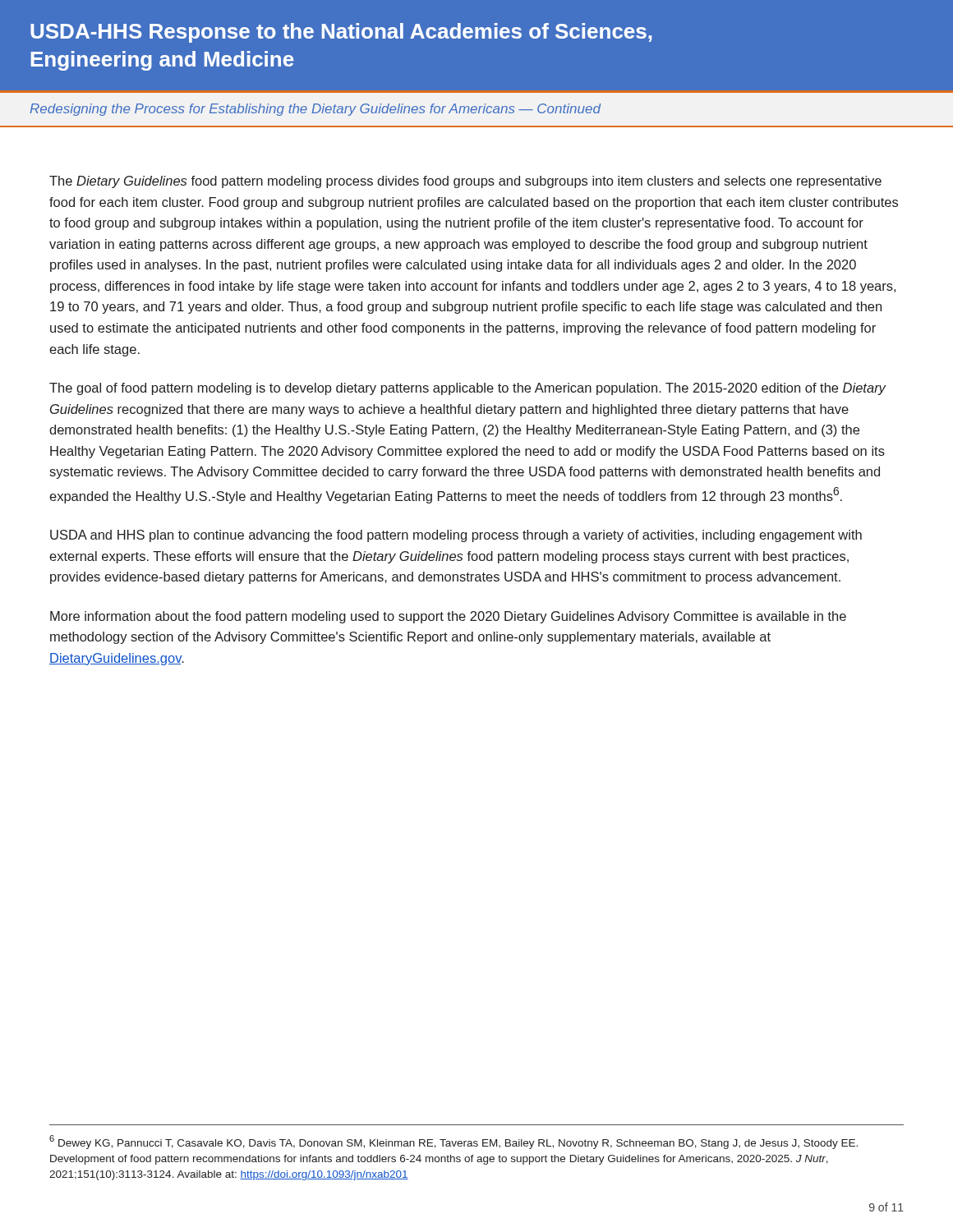Locate the text block starting "The goal of food"
This screenshot has width=953, height=1232.
pyautogui.click(x=476, y=442)
